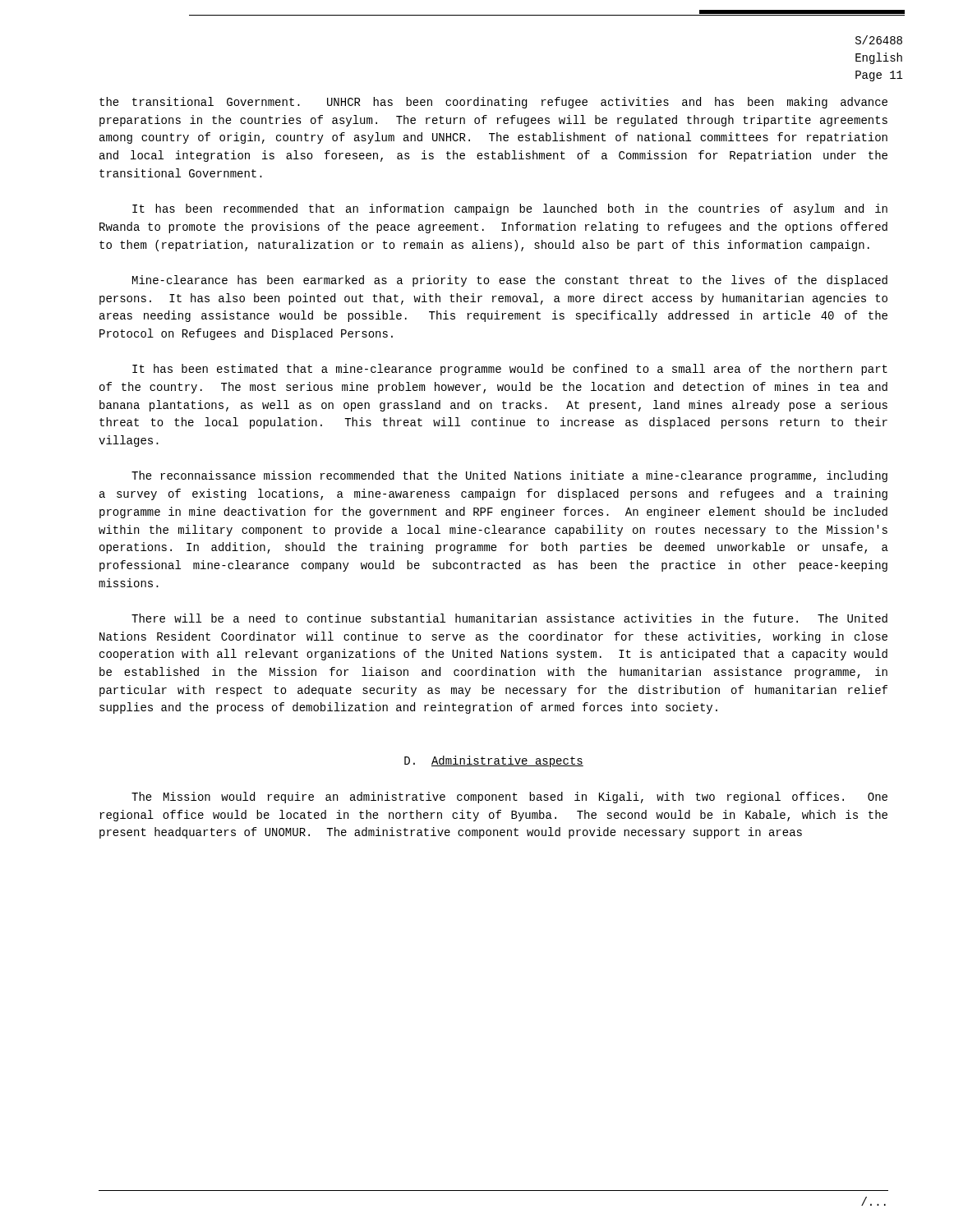Viewport: 954px width, 1232px height.
Task: Locate the text block that says "The Mission would"
Action: tap(493, 816)
